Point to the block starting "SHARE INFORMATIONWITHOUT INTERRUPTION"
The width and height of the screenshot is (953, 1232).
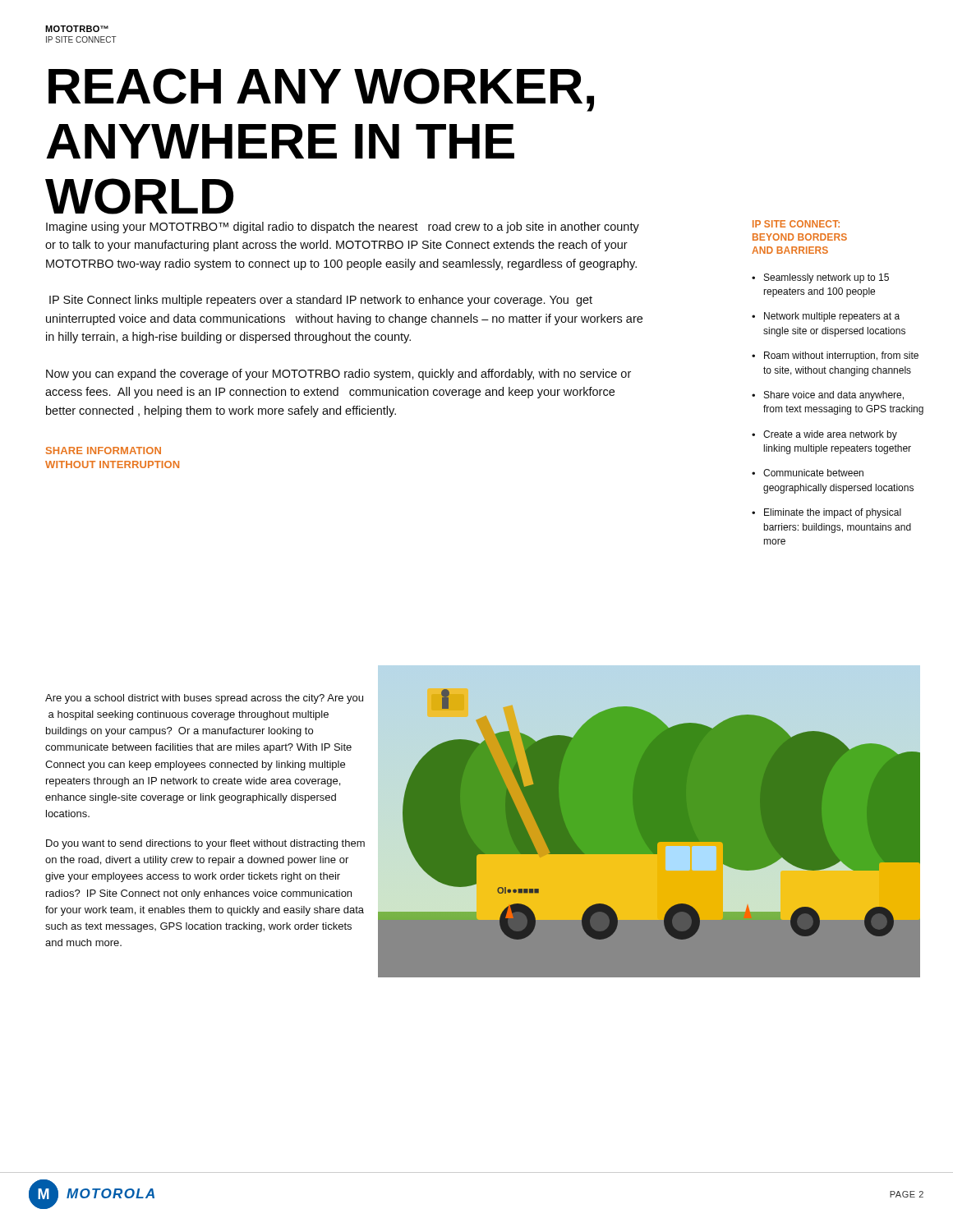pos(104,451)
